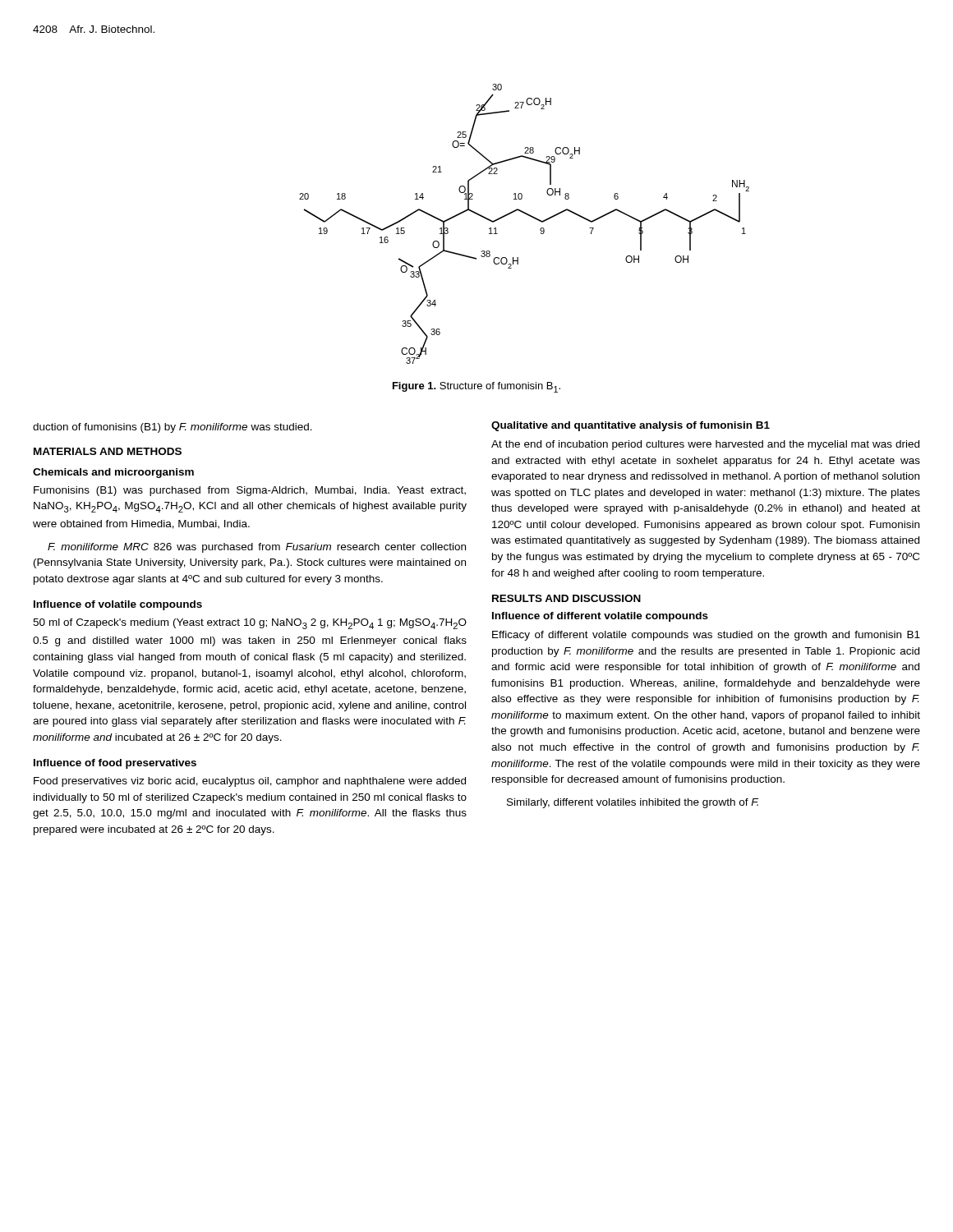Screen dimensions: 1232x953
Task: Find a illustration
Action: coord(476,211)
